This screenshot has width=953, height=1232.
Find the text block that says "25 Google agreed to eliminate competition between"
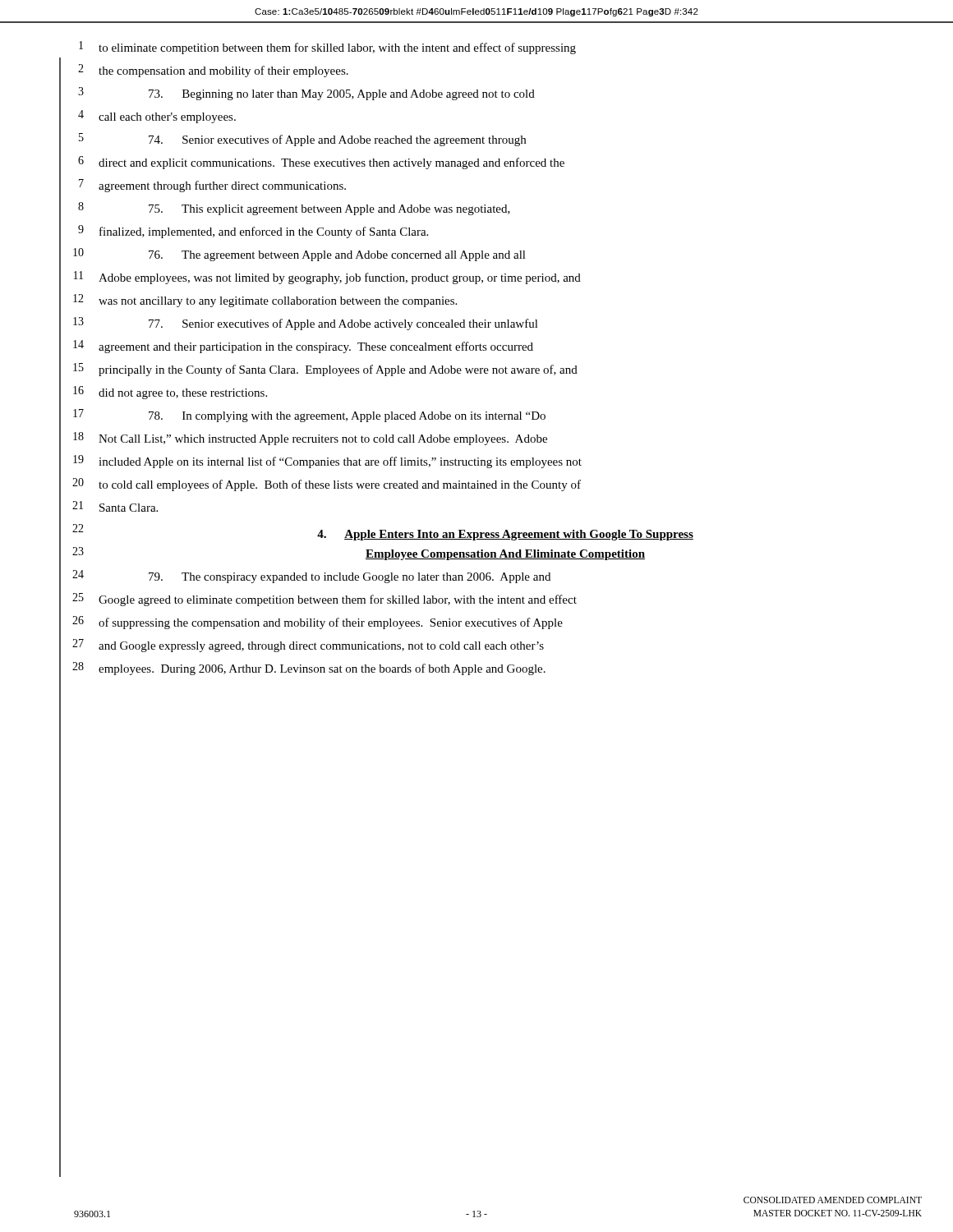[x=476, y=600]
